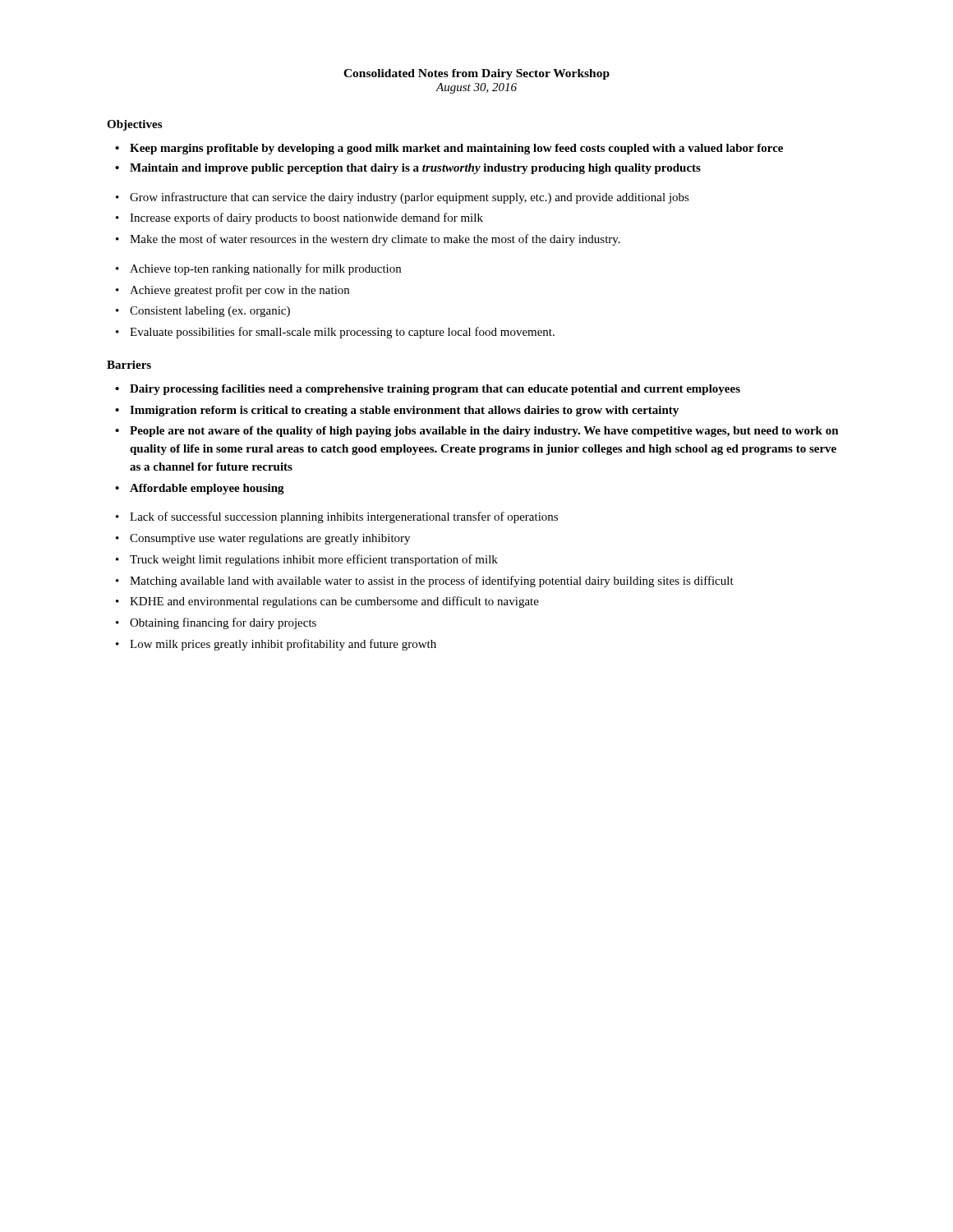Click on the element starting "Make the most of water resources in the"
The image size is (953, 1232).
476,240
